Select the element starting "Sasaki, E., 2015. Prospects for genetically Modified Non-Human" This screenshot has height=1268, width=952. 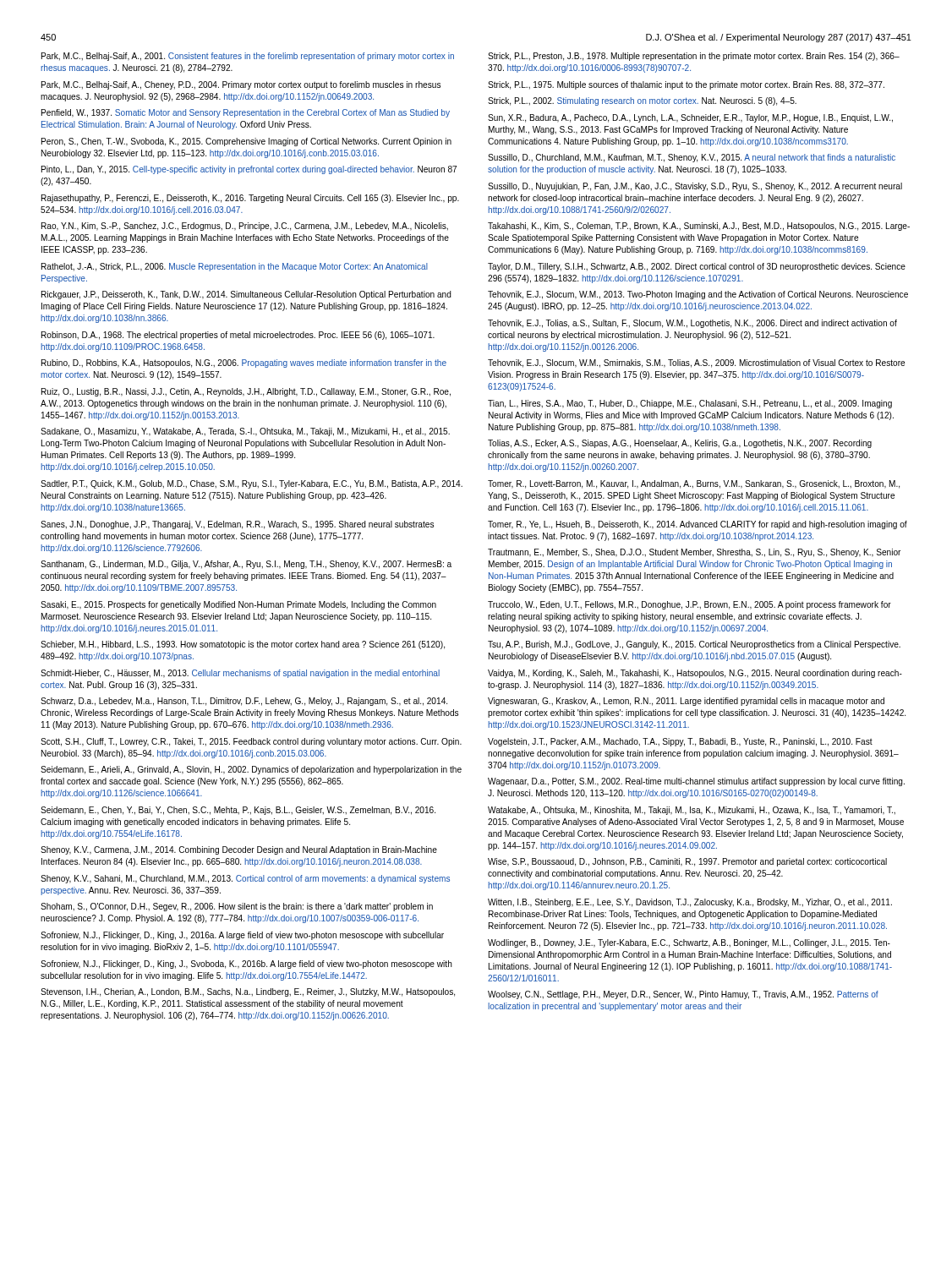click(239, 616)
